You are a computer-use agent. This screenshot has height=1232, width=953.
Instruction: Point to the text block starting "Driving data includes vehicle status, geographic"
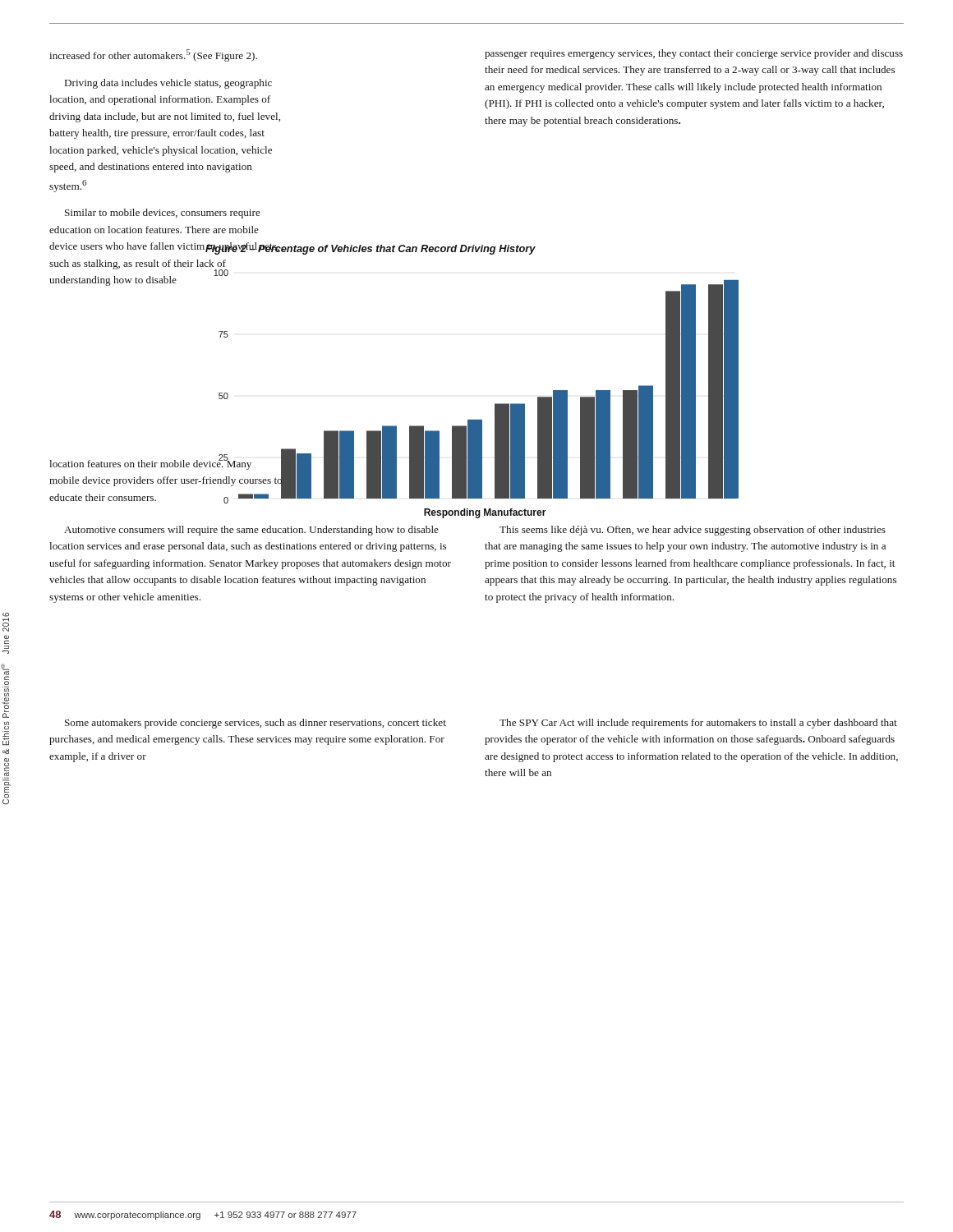point(165,134)
